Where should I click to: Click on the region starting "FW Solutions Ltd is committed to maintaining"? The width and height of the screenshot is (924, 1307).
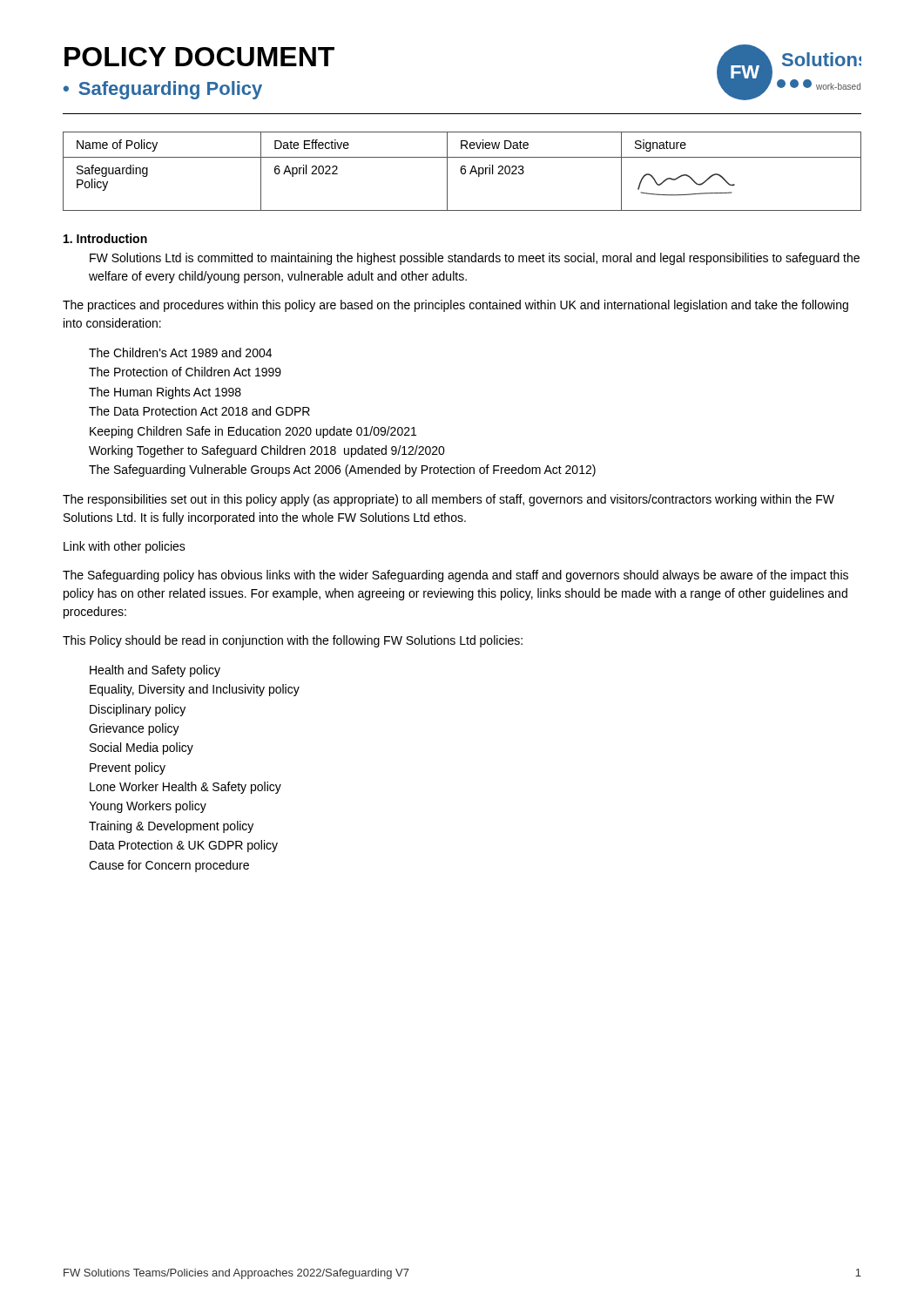(x=474, y=267)
